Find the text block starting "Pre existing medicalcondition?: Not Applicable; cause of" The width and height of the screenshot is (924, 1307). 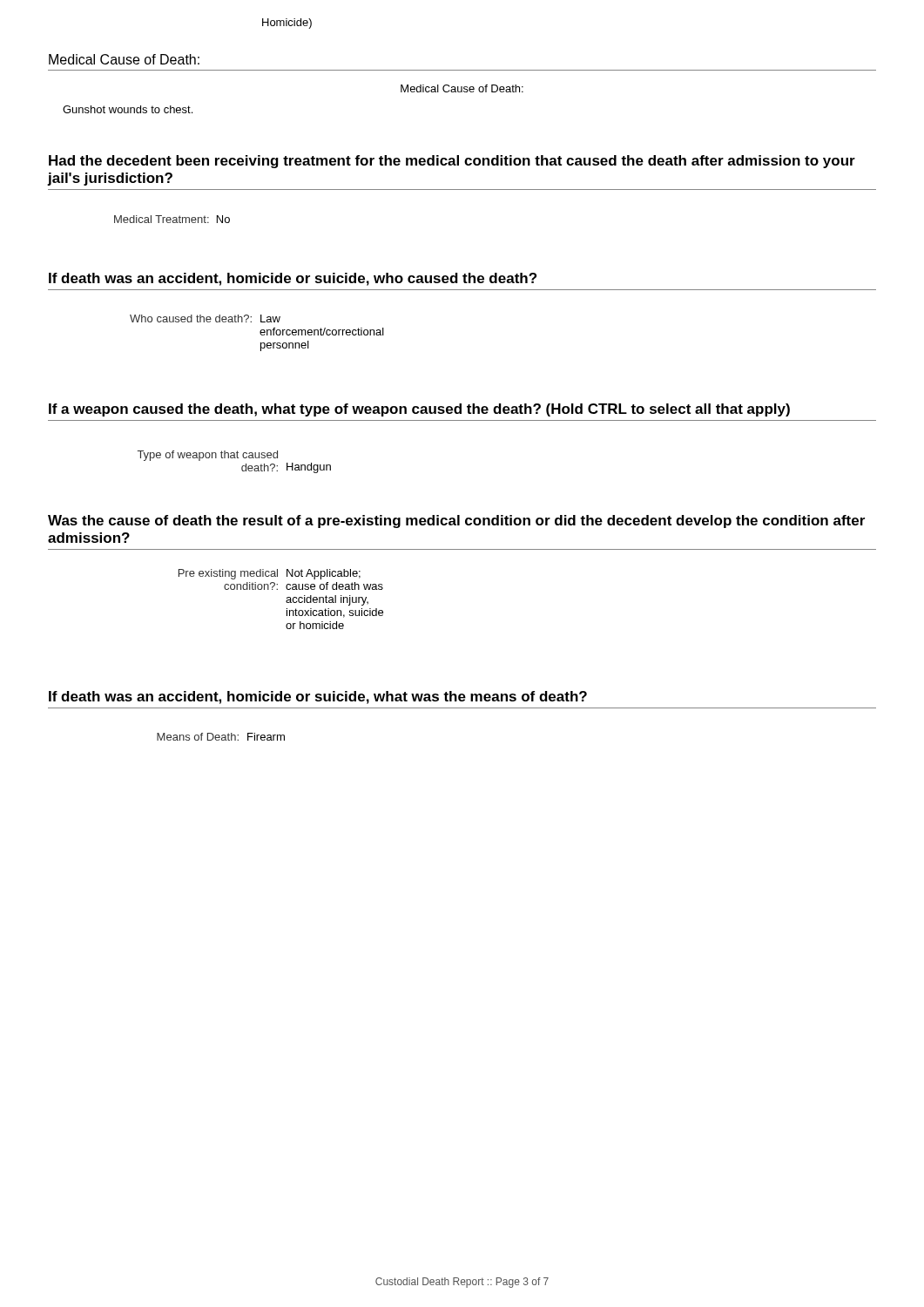(x=227, y=599)
